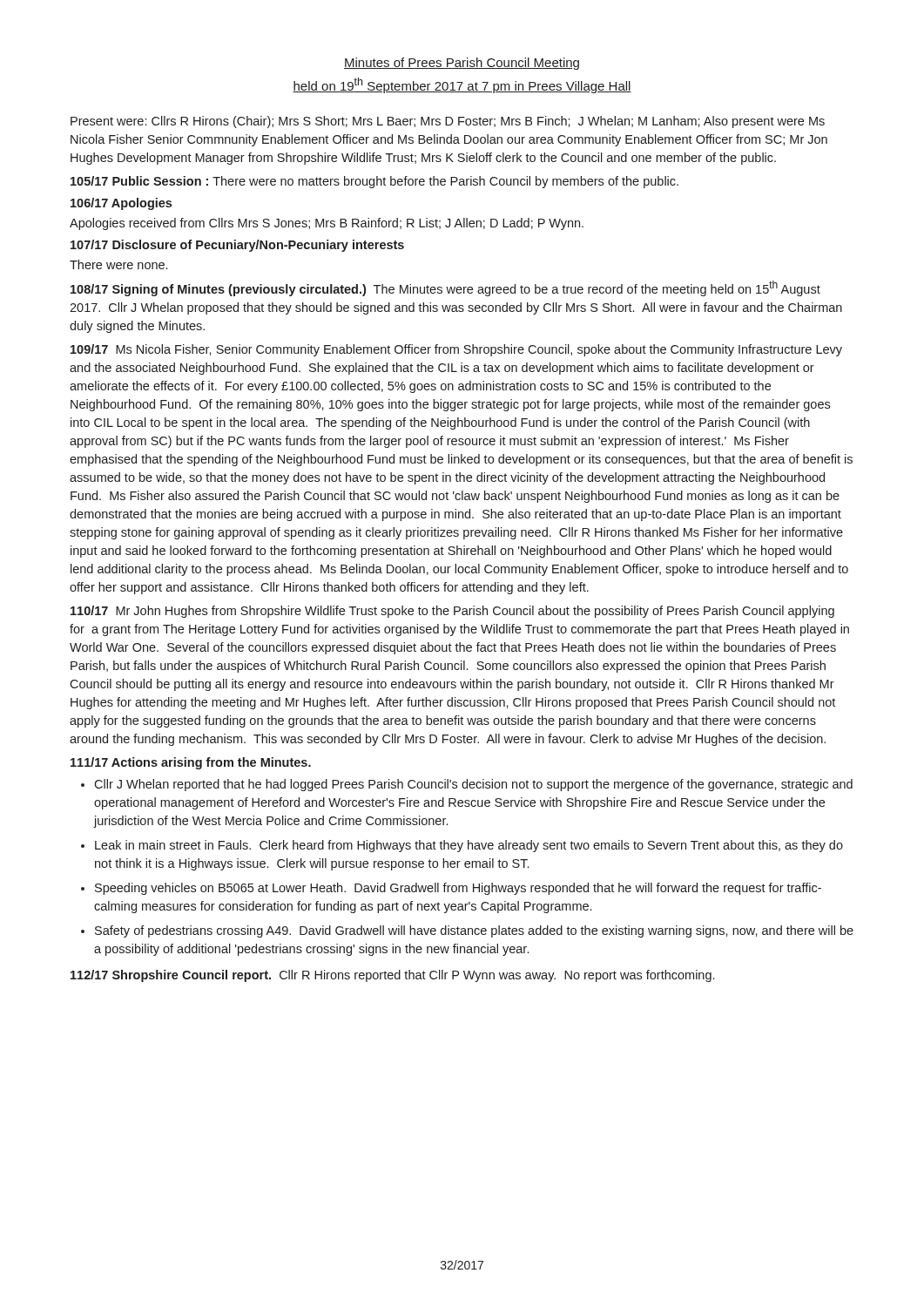Locate the text block starting "112/17 Shropshire Council report. Cllr R Hirons reported"
The image size is (924, 1307).
click(x=393, y=975)
